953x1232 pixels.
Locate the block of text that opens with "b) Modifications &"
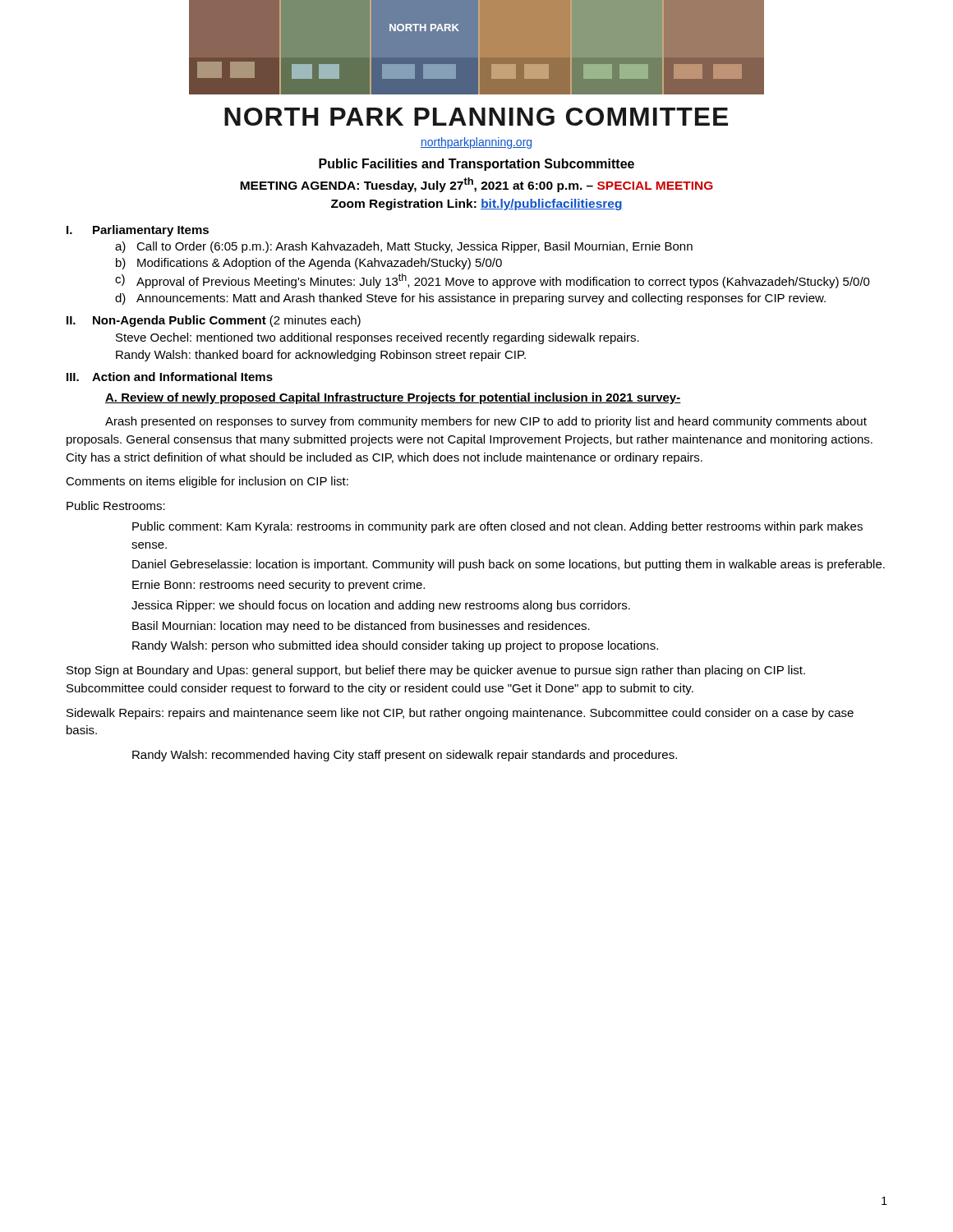[x=501, y=263]
